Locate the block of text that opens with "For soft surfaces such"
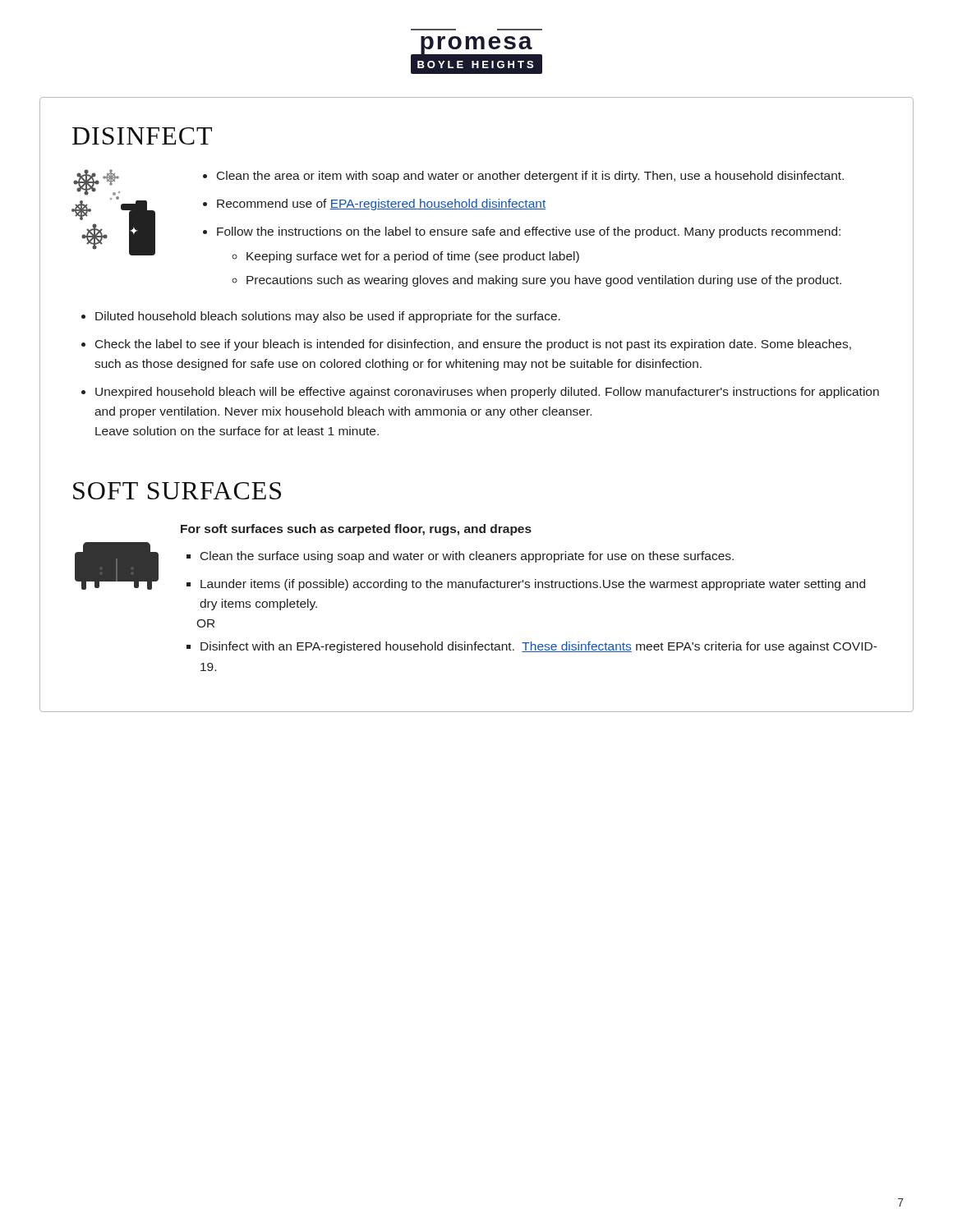This screenshot has width=953, height=1232. click(356, 529)
